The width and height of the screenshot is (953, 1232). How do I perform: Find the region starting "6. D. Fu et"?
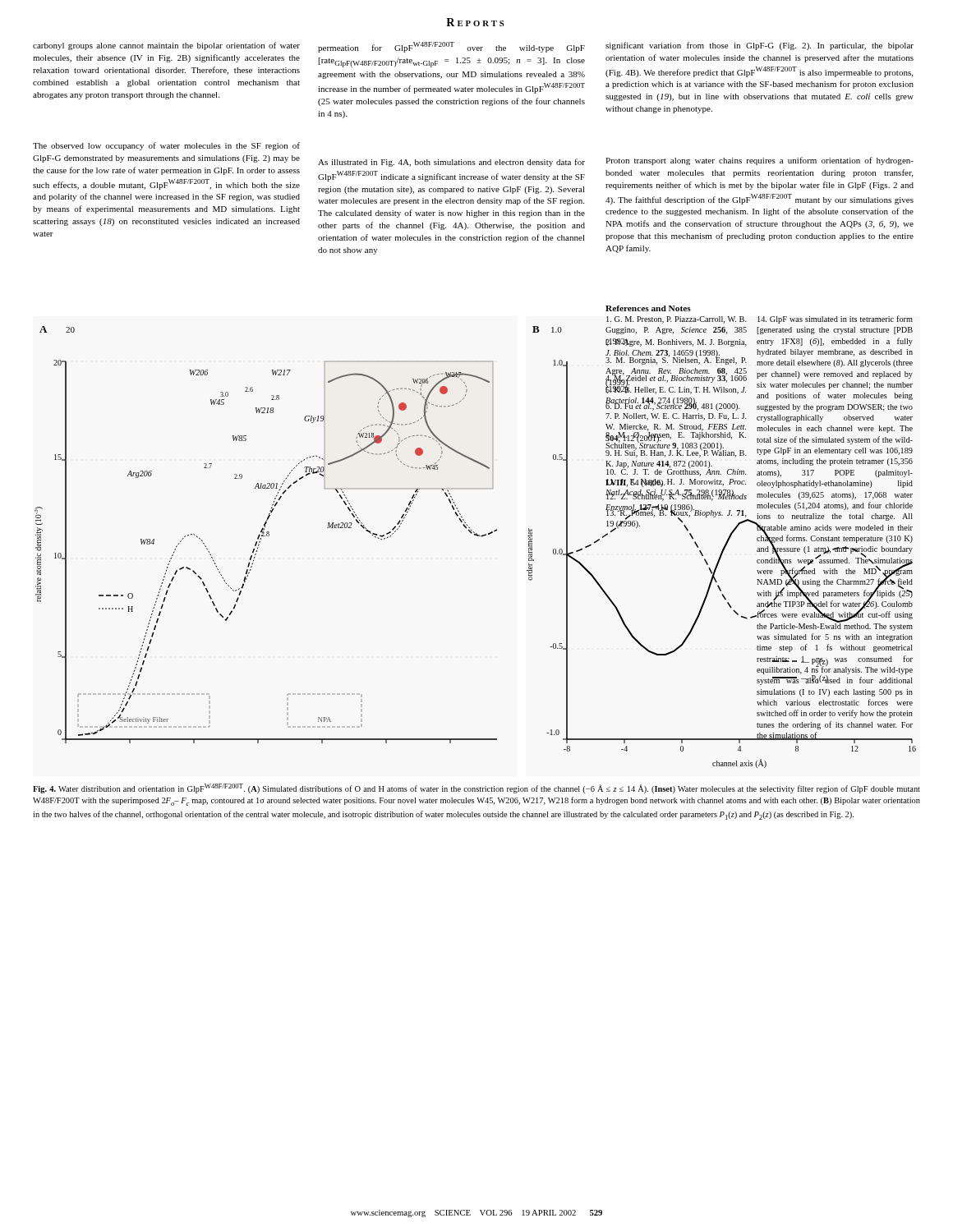(673, 406)
